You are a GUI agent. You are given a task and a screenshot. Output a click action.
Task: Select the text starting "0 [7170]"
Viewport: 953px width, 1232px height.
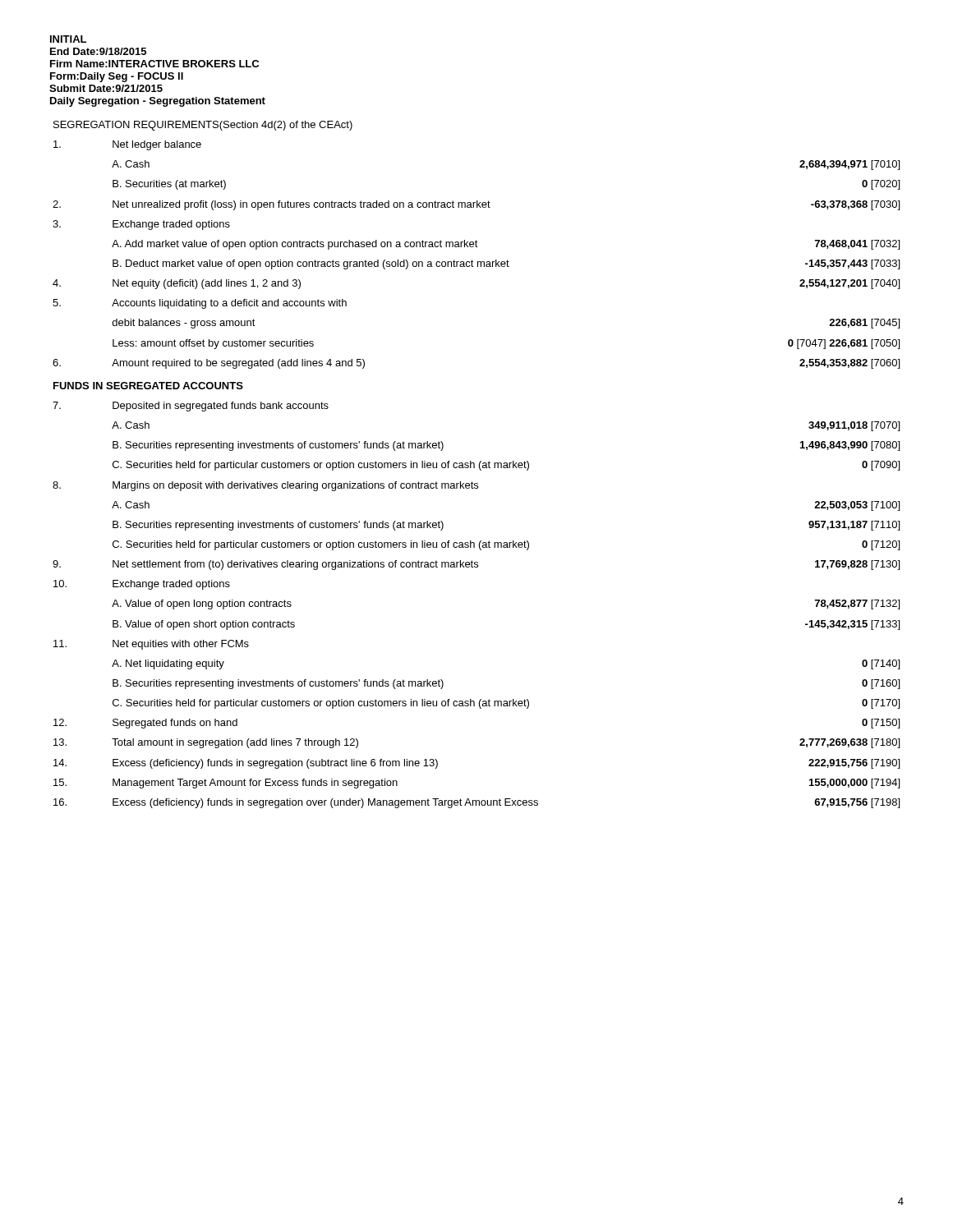tap(881, 703)
